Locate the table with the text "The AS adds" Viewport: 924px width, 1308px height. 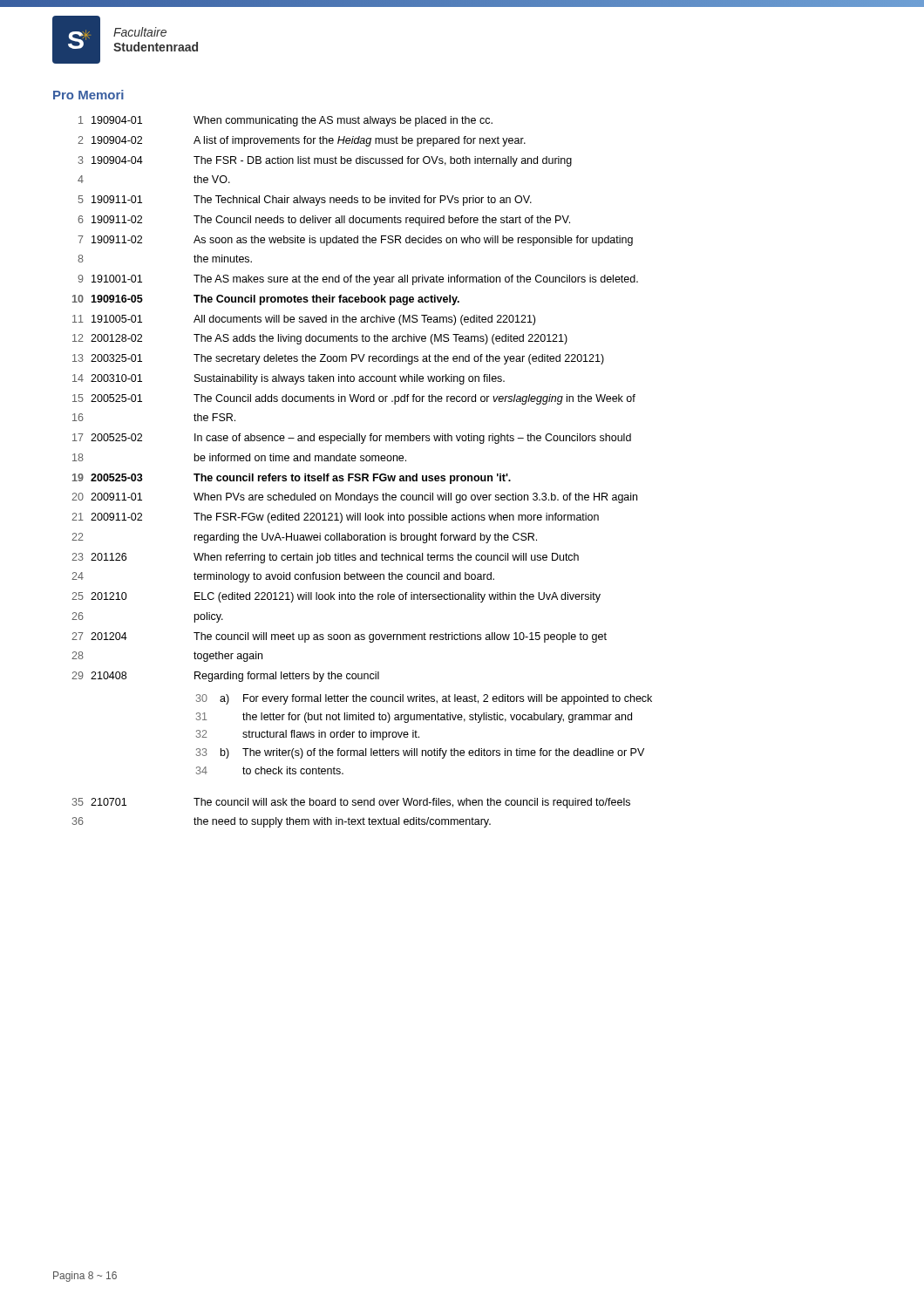pyautogui.click(x=462, y=471)
